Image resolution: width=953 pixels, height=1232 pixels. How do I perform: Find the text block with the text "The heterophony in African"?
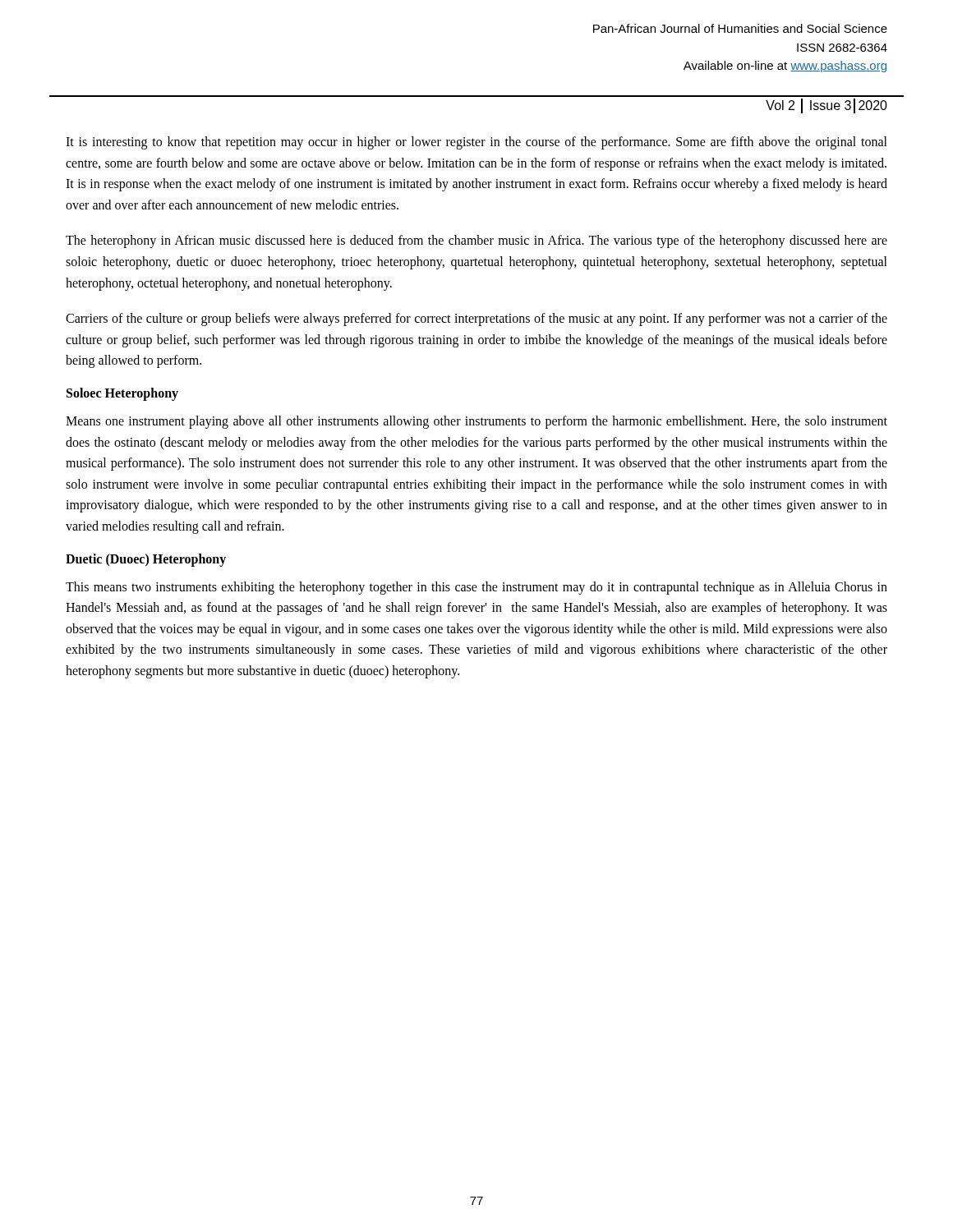pyautogui.click(x=476, y=262)
